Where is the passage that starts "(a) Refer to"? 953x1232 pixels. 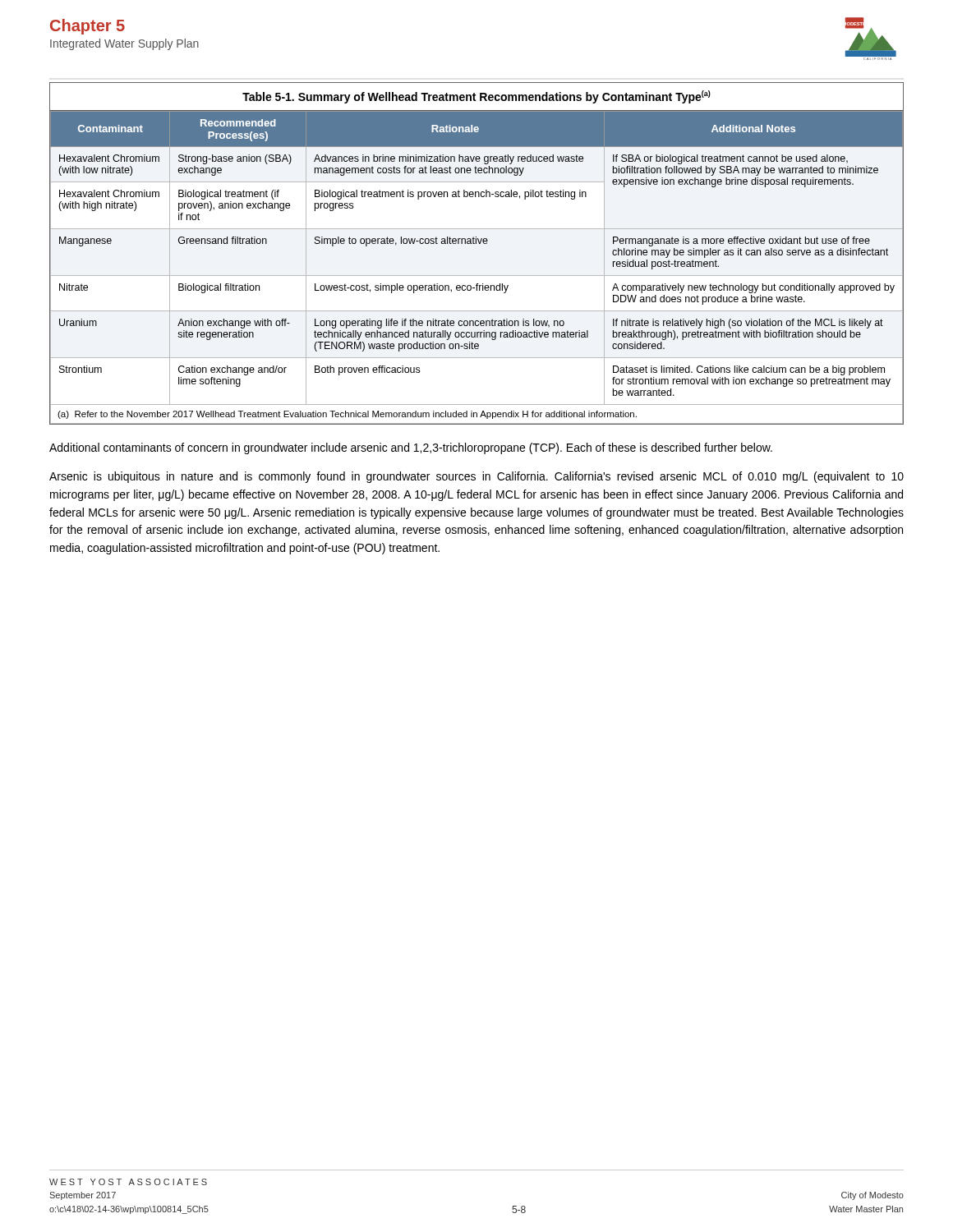point(347,414)
